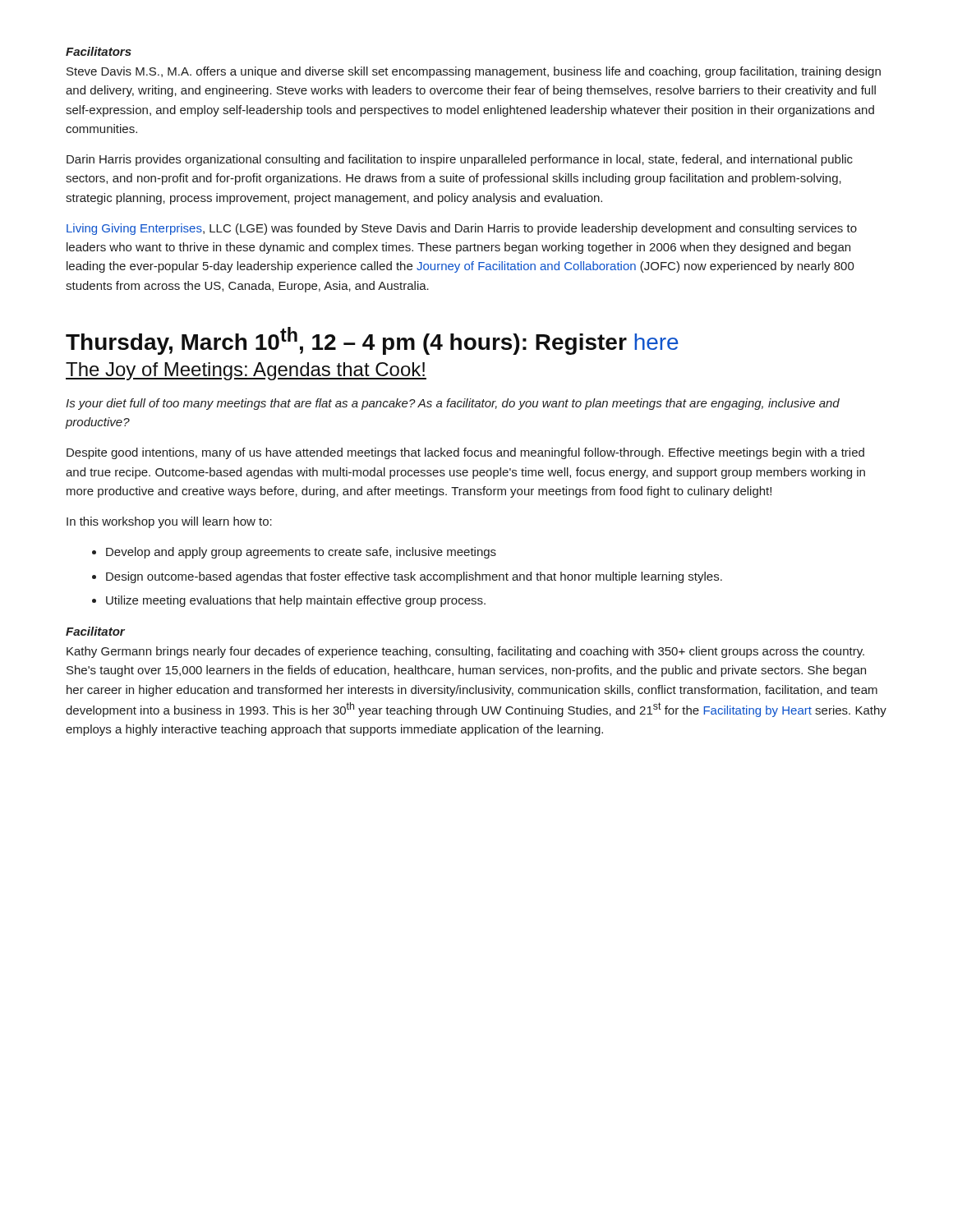Select the region starting "Is your diet full of too many meetings"
Screen dimensions: 1232x953
point(476,412)
